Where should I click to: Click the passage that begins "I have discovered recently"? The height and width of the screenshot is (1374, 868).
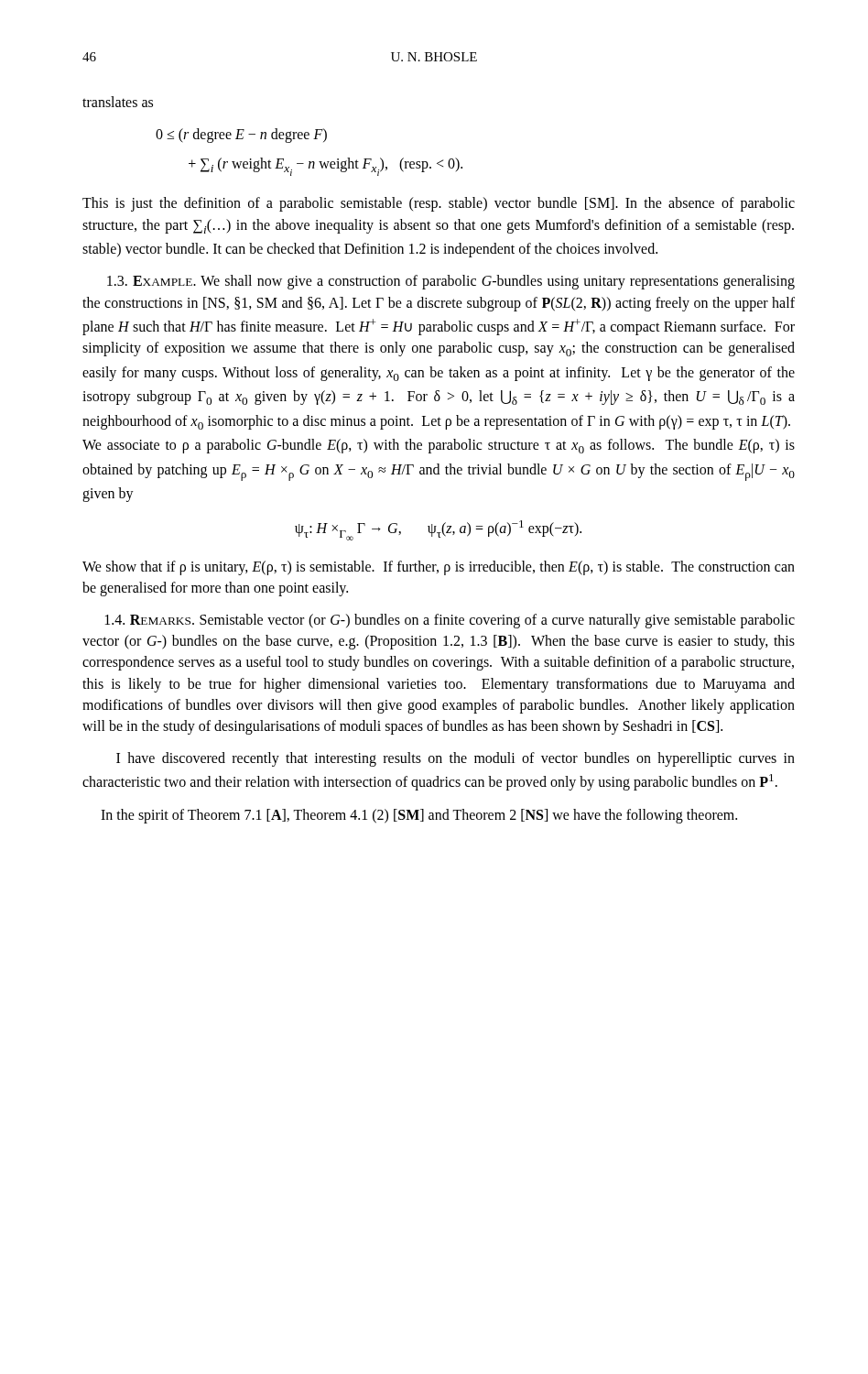[439, 770]
